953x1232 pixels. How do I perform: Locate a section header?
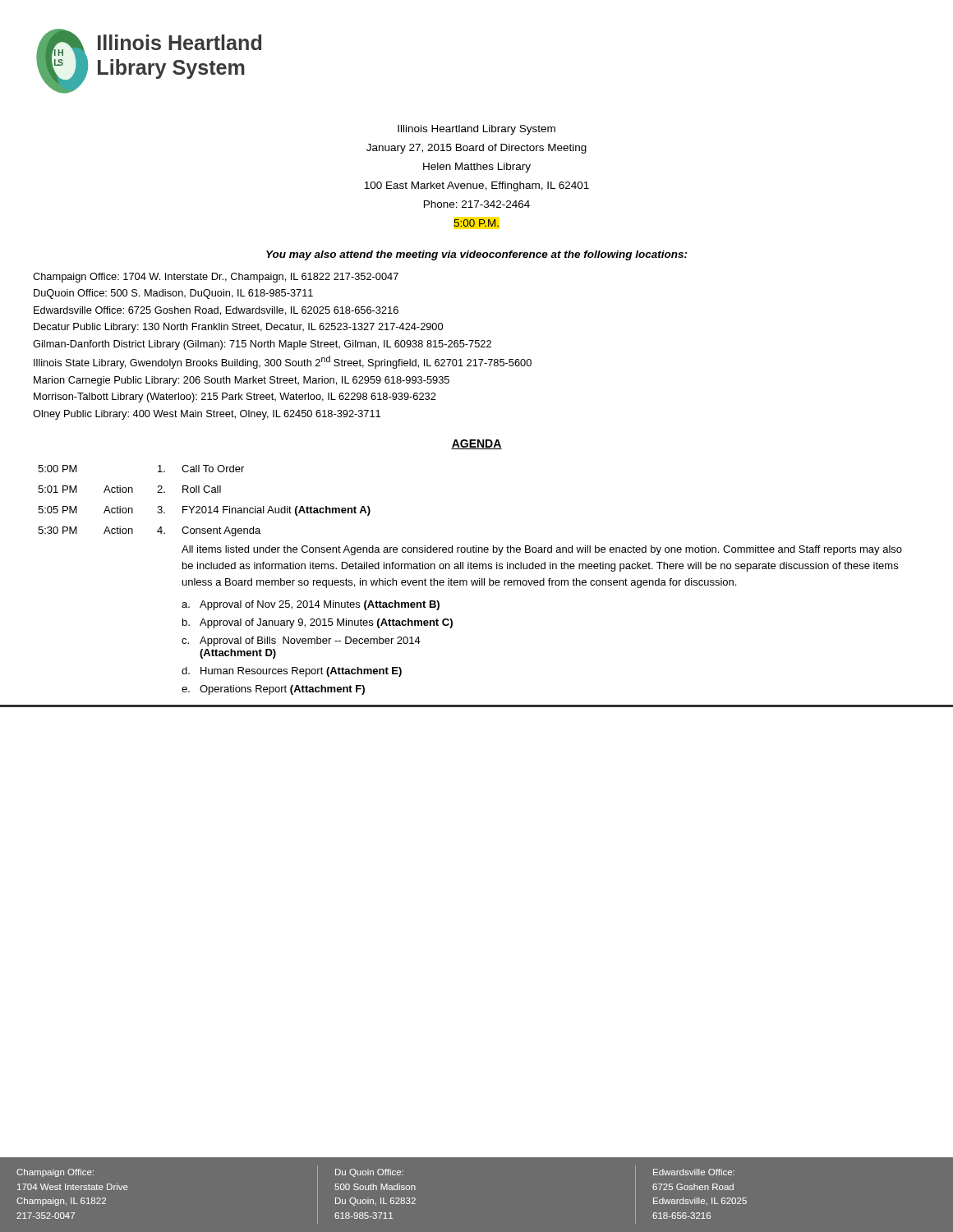tap(476, 444)
